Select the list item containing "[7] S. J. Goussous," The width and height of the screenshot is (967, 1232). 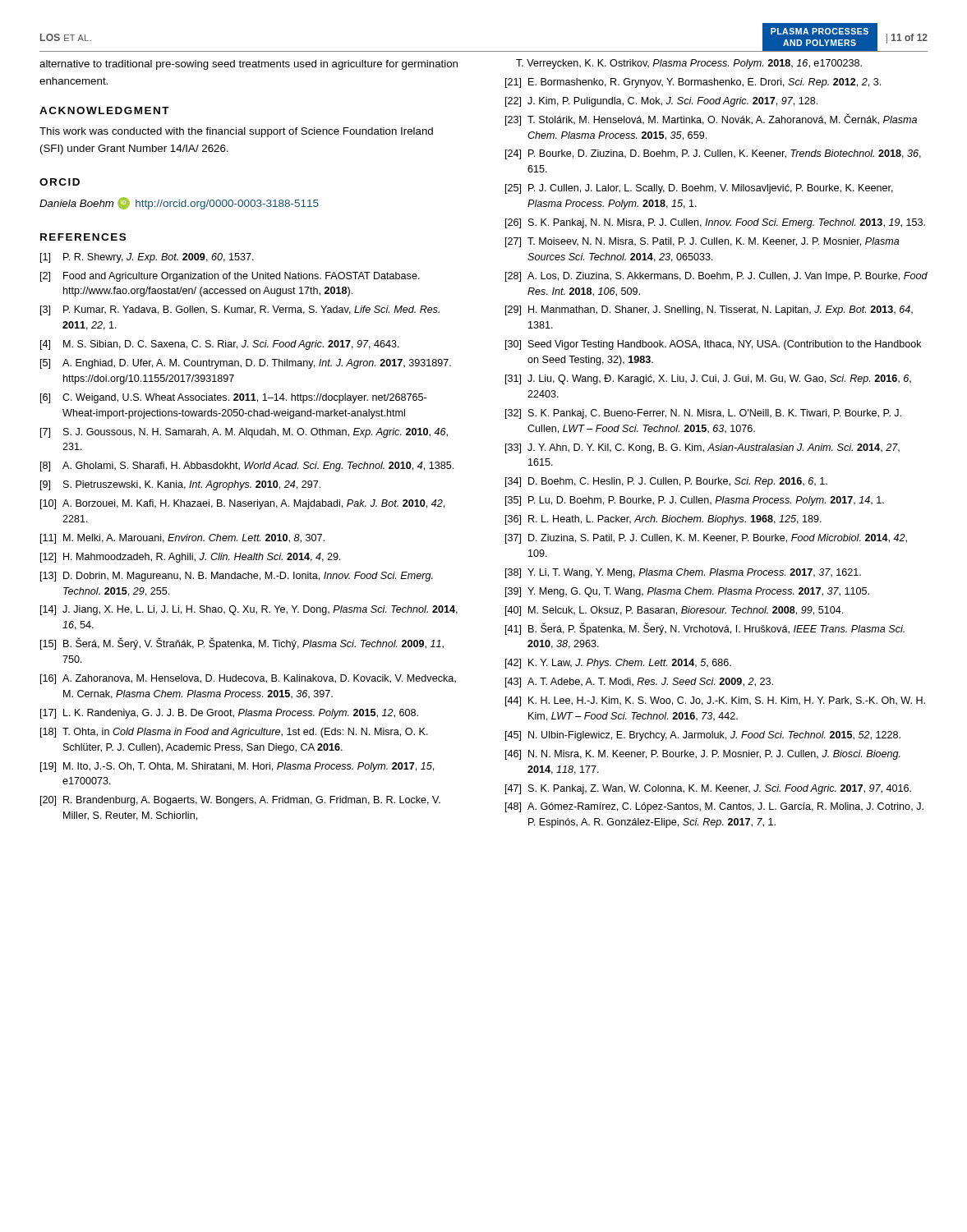click(249, 440)
